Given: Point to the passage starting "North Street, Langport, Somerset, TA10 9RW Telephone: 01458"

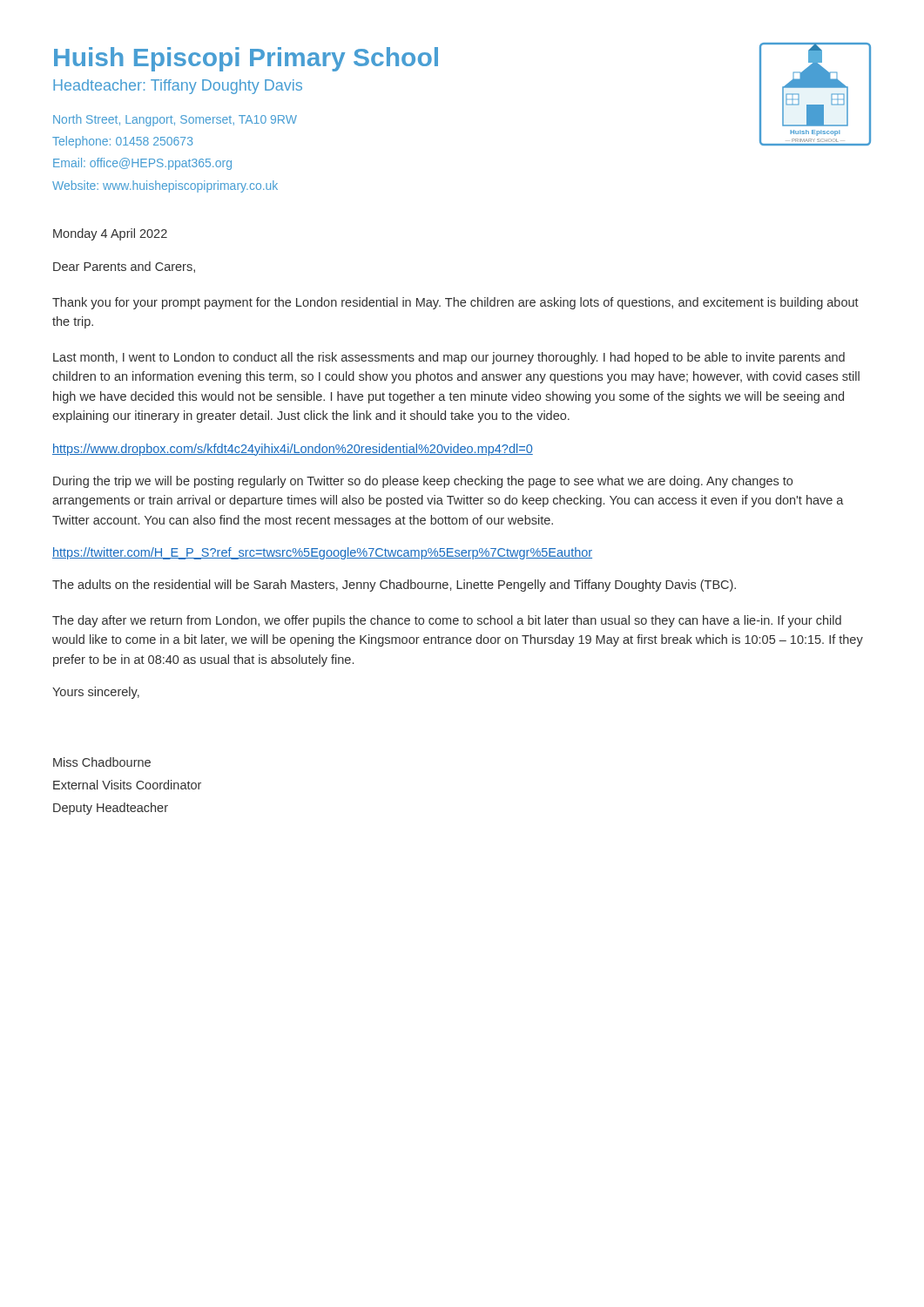Looking at the screenshot, I should 175,125.
